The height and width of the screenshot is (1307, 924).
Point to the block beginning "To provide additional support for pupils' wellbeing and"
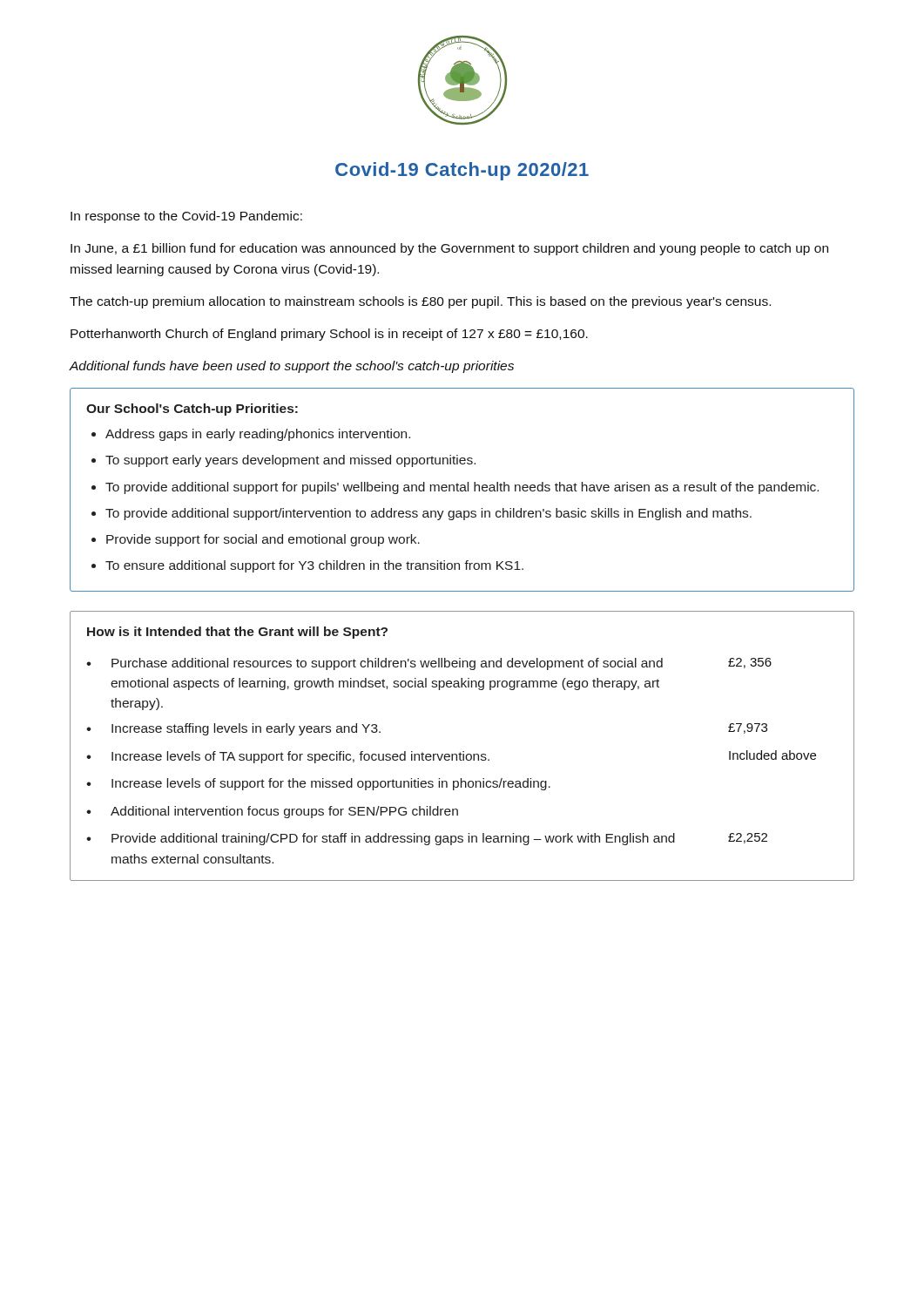[463, 486]
